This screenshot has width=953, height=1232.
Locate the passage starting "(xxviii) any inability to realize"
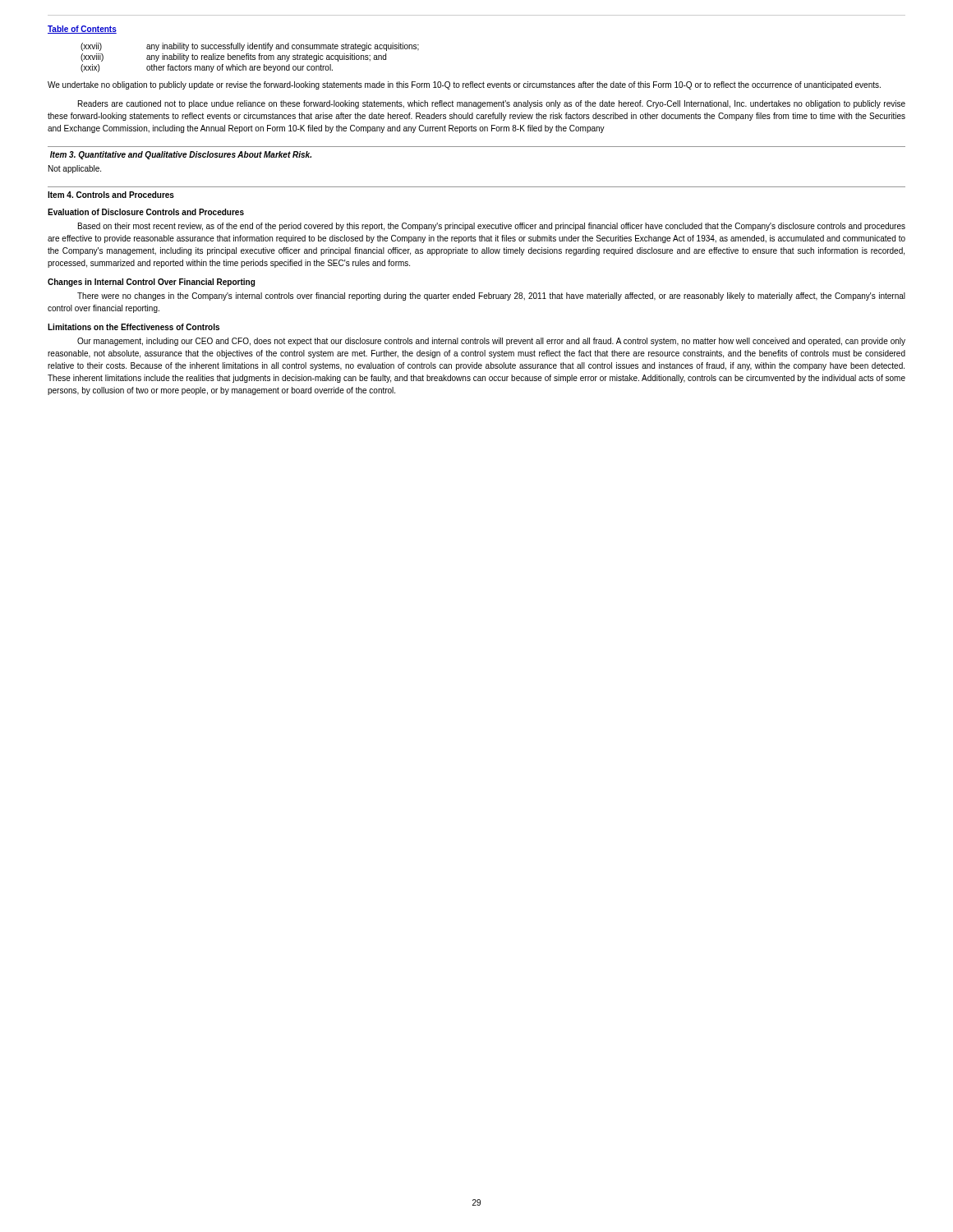233,57
